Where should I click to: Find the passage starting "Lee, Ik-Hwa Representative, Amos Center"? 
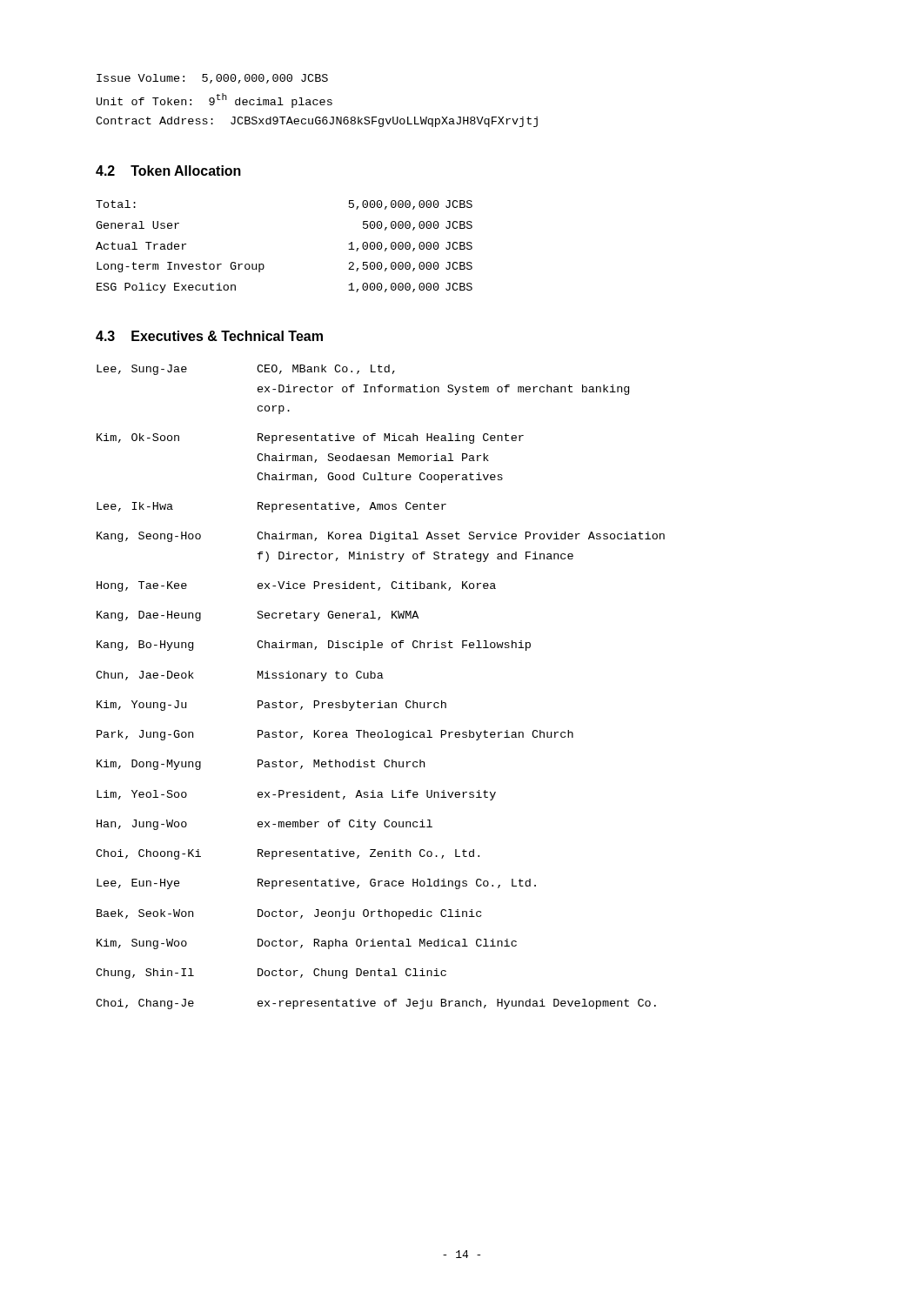click(271, 507)
